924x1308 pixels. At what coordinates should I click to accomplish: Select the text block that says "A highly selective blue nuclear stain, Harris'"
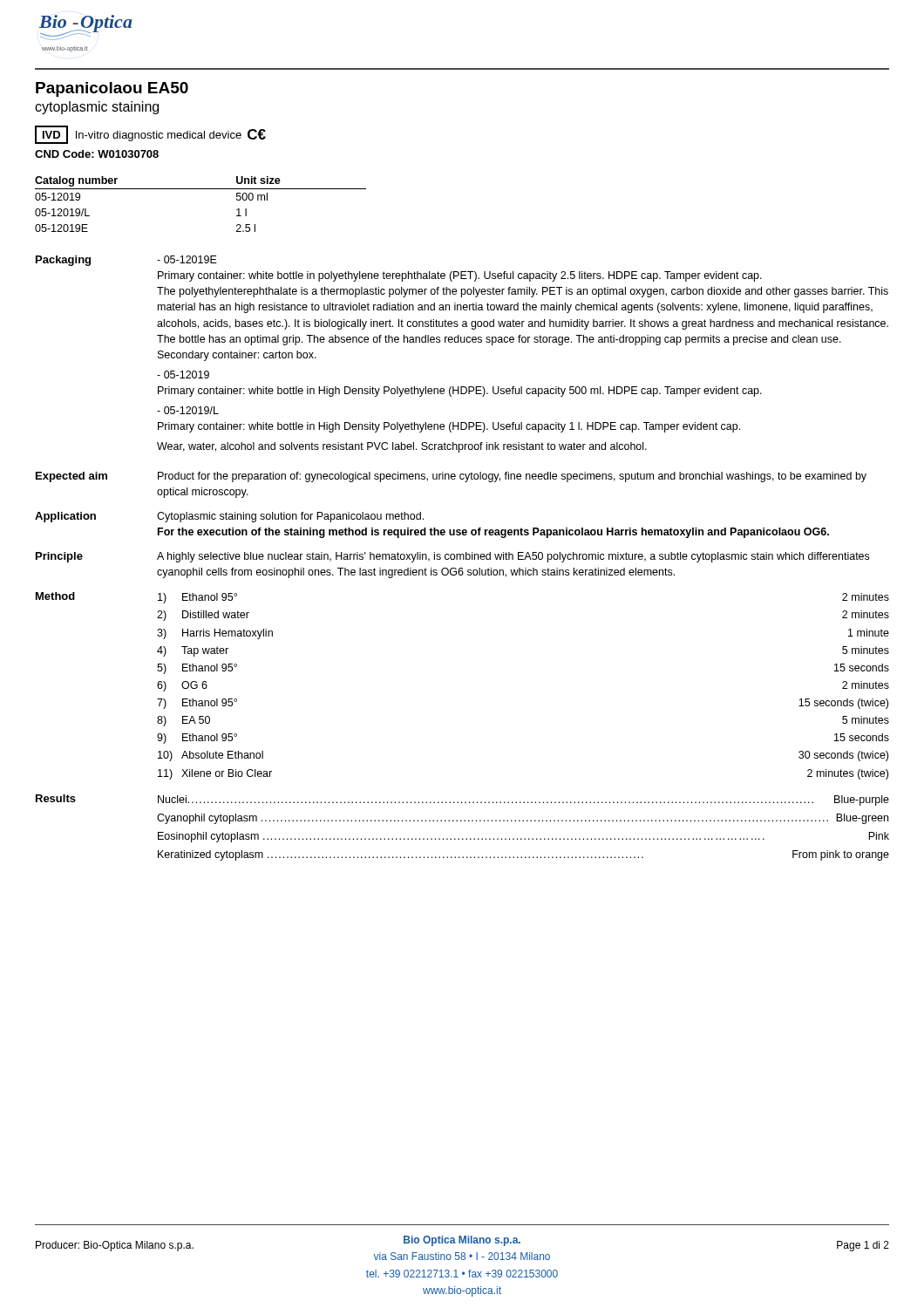coord(513,564)
